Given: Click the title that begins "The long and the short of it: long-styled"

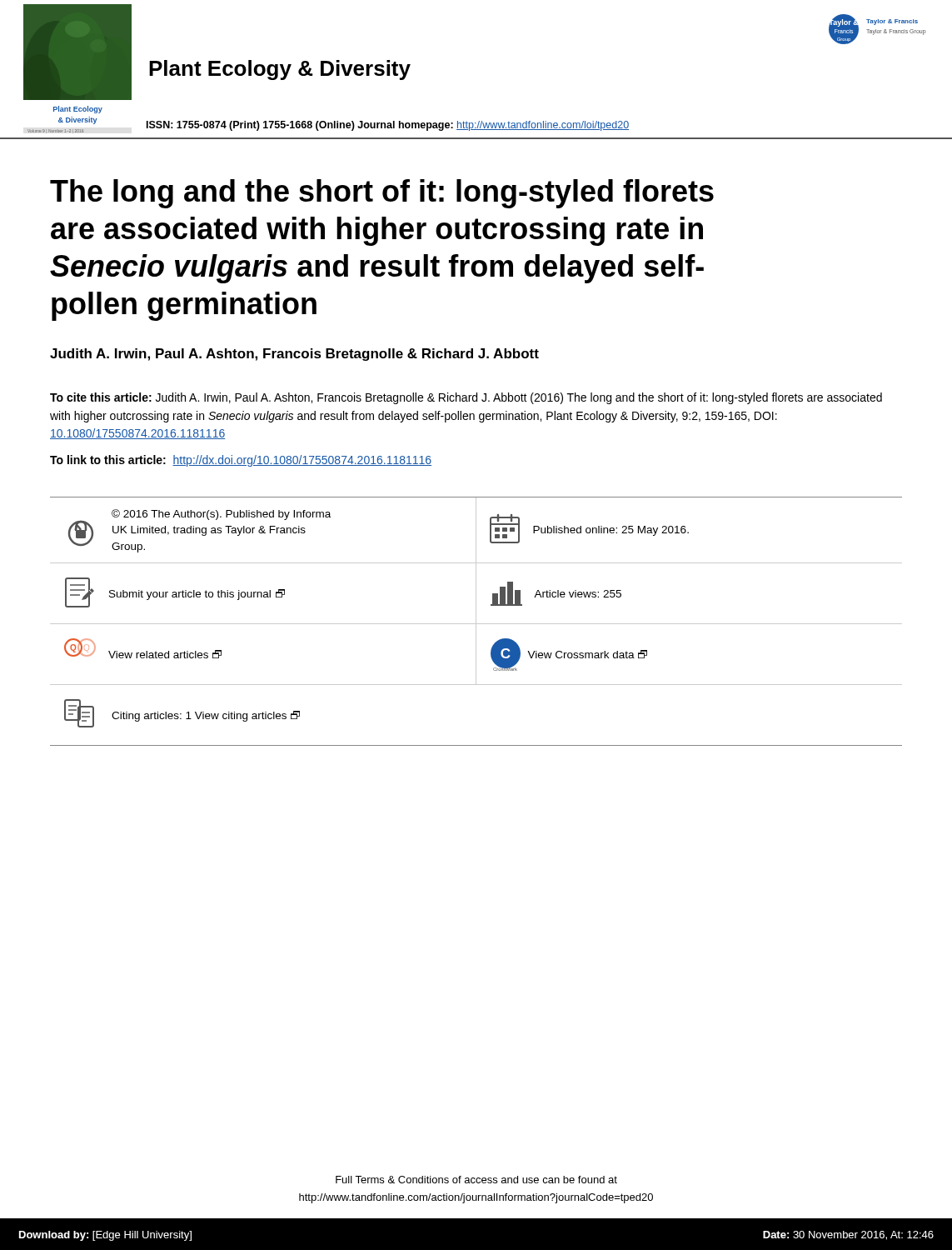Looking at the screenshot, I should click(x=382, y=248).
